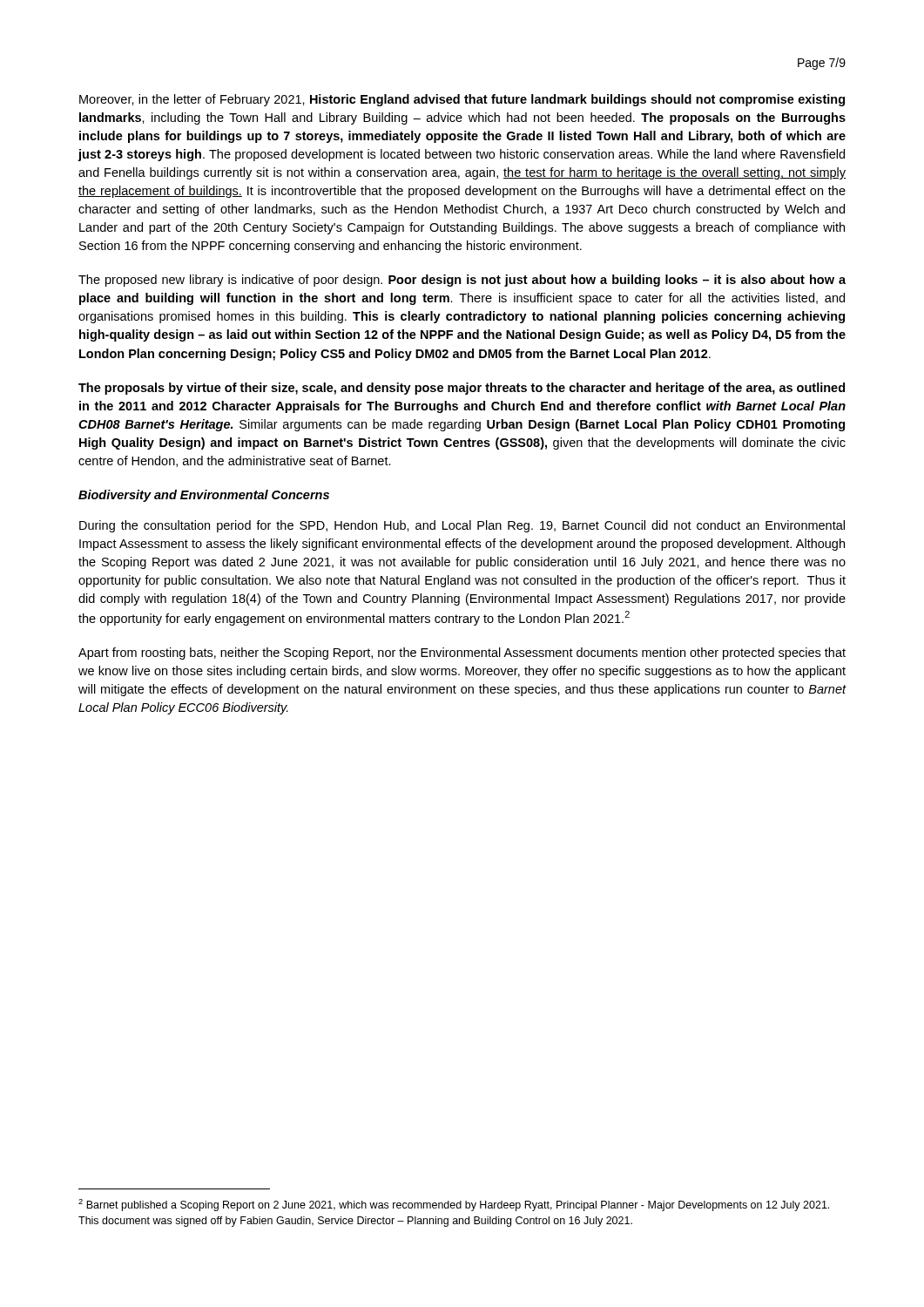Click on the element starting "During the consultation period for the SPD,"
Viewport: 924px width, 1307px height.
click(x=462, y=572)
